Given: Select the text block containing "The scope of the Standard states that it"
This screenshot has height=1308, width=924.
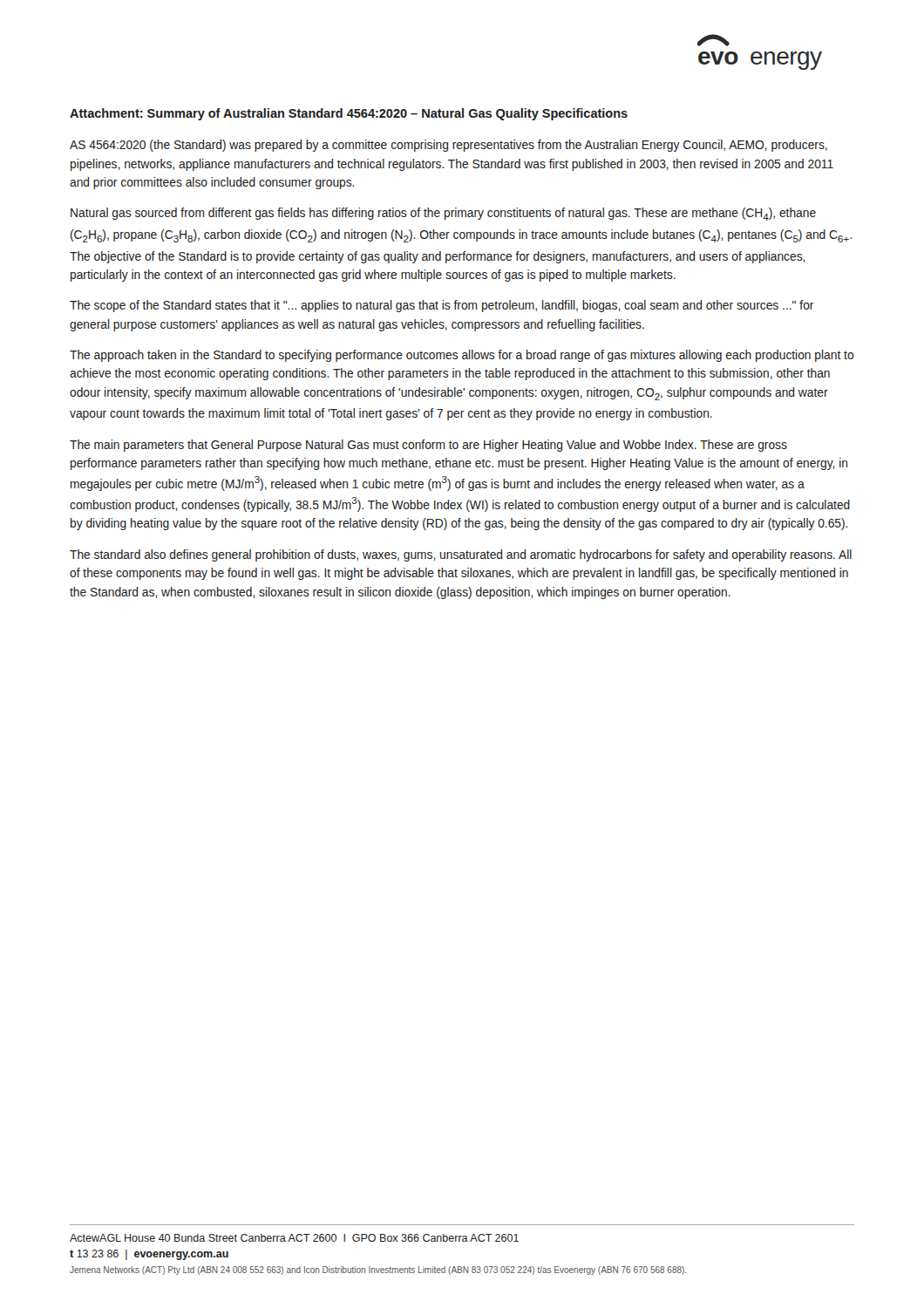Looking at the screenshot, I should click(442, 315).
